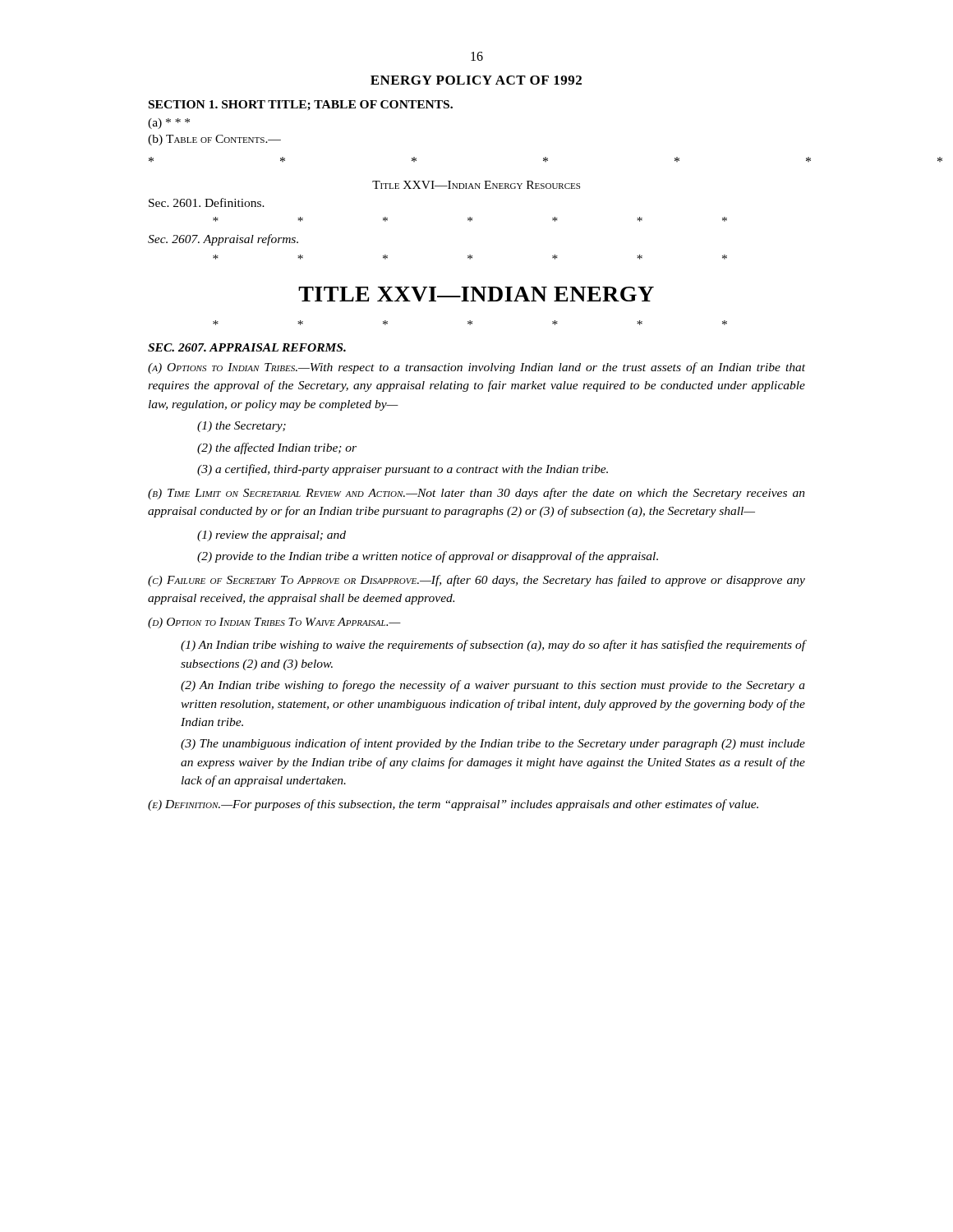
Task: Select the block starting "TITLE XXVI—INDIAN ENERGY"
Action: [x=476, y=294]
